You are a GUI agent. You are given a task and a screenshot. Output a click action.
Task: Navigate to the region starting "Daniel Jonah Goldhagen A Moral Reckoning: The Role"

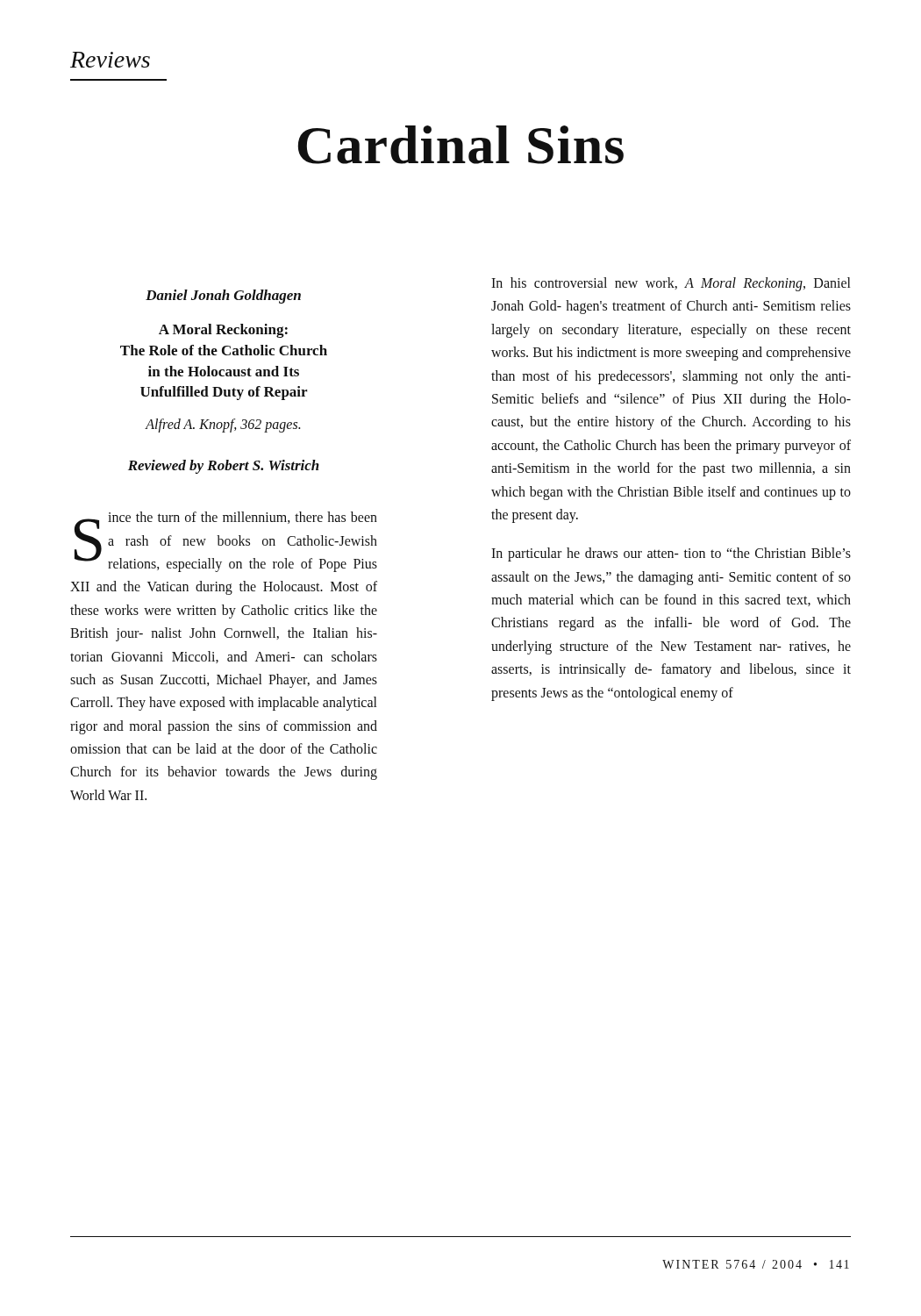tap(224, 360)
